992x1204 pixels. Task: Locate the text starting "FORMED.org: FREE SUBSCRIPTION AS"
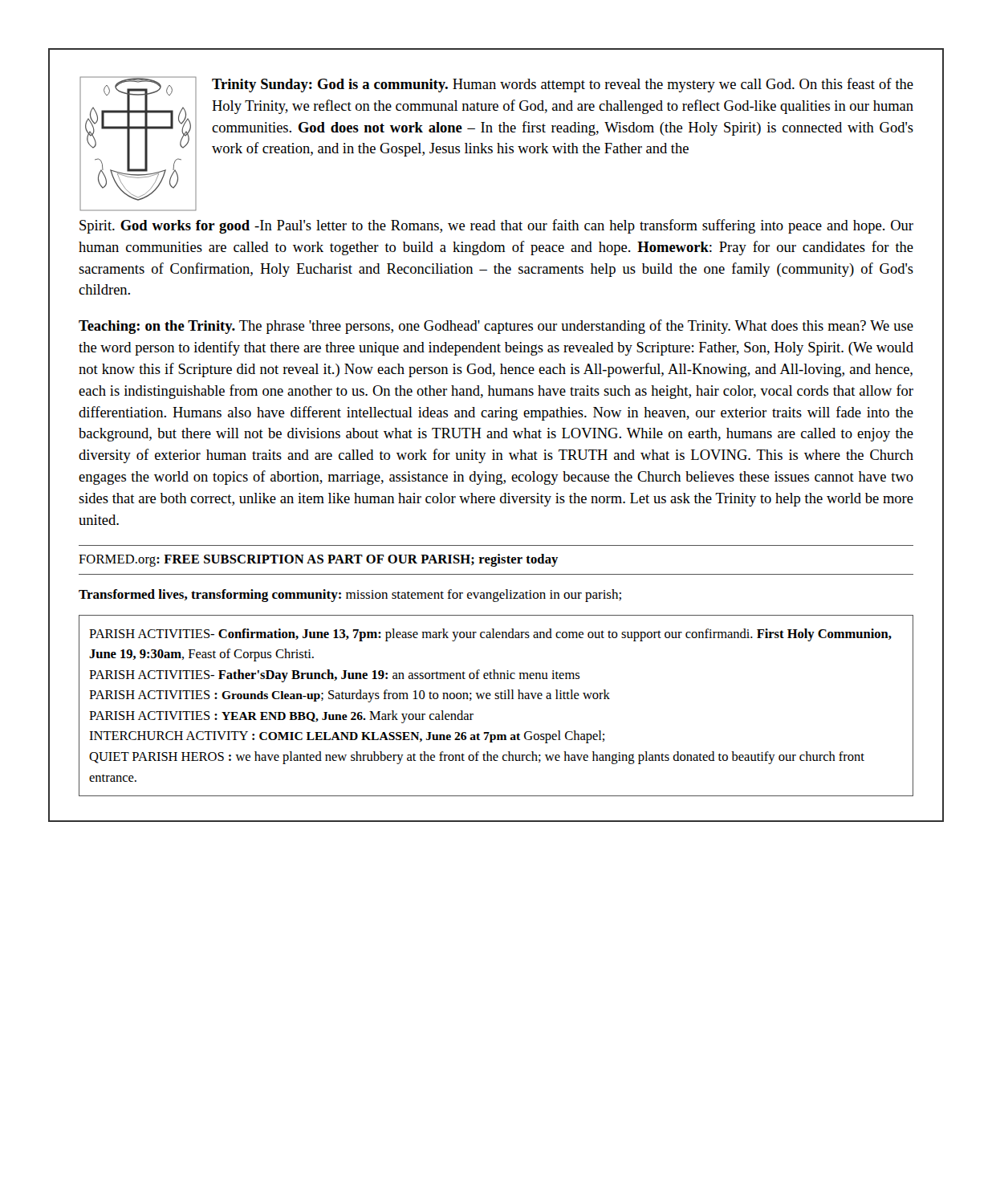point(318,559)
